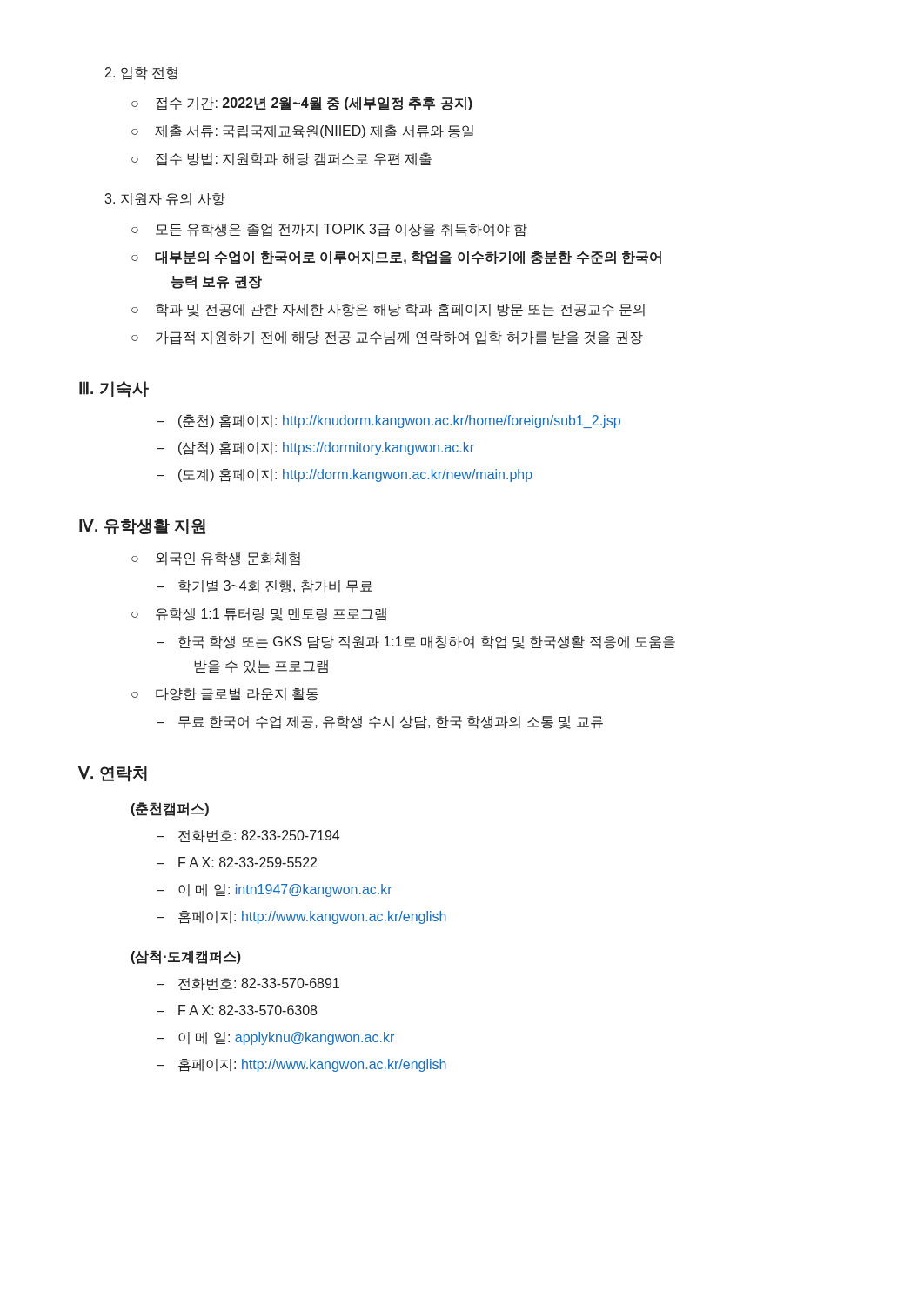Select the list item with the text "○ 유학생 1:1"
The height and width of the screenshot is (1305, 924).
pyautogui.click(x=259, y=615)
